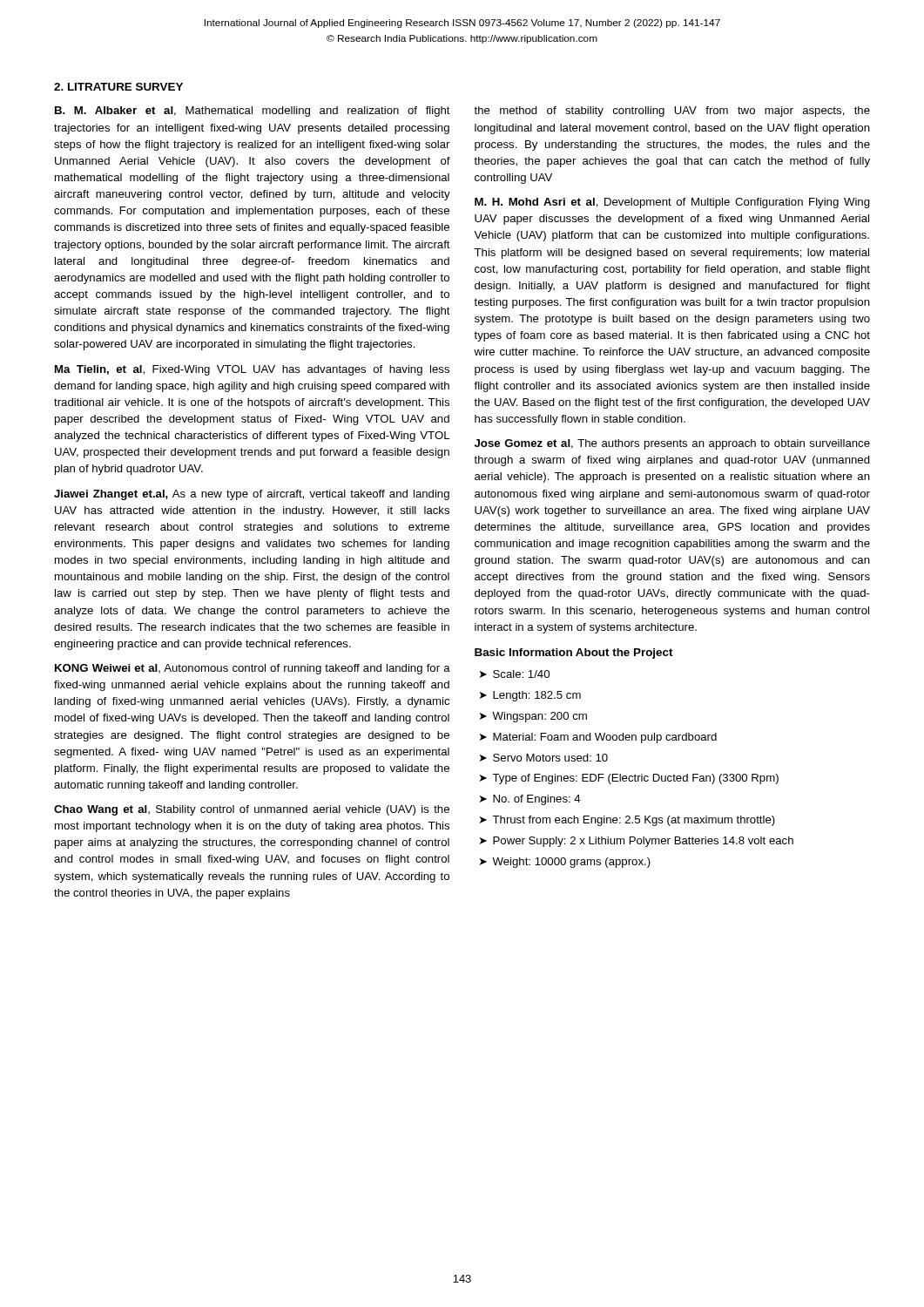Viewport: 924px width, 1307px height.
Task: Find the text block that says "Jiawei Zhanget et.al, As a new type of"
Action: [x=252, y=568]
